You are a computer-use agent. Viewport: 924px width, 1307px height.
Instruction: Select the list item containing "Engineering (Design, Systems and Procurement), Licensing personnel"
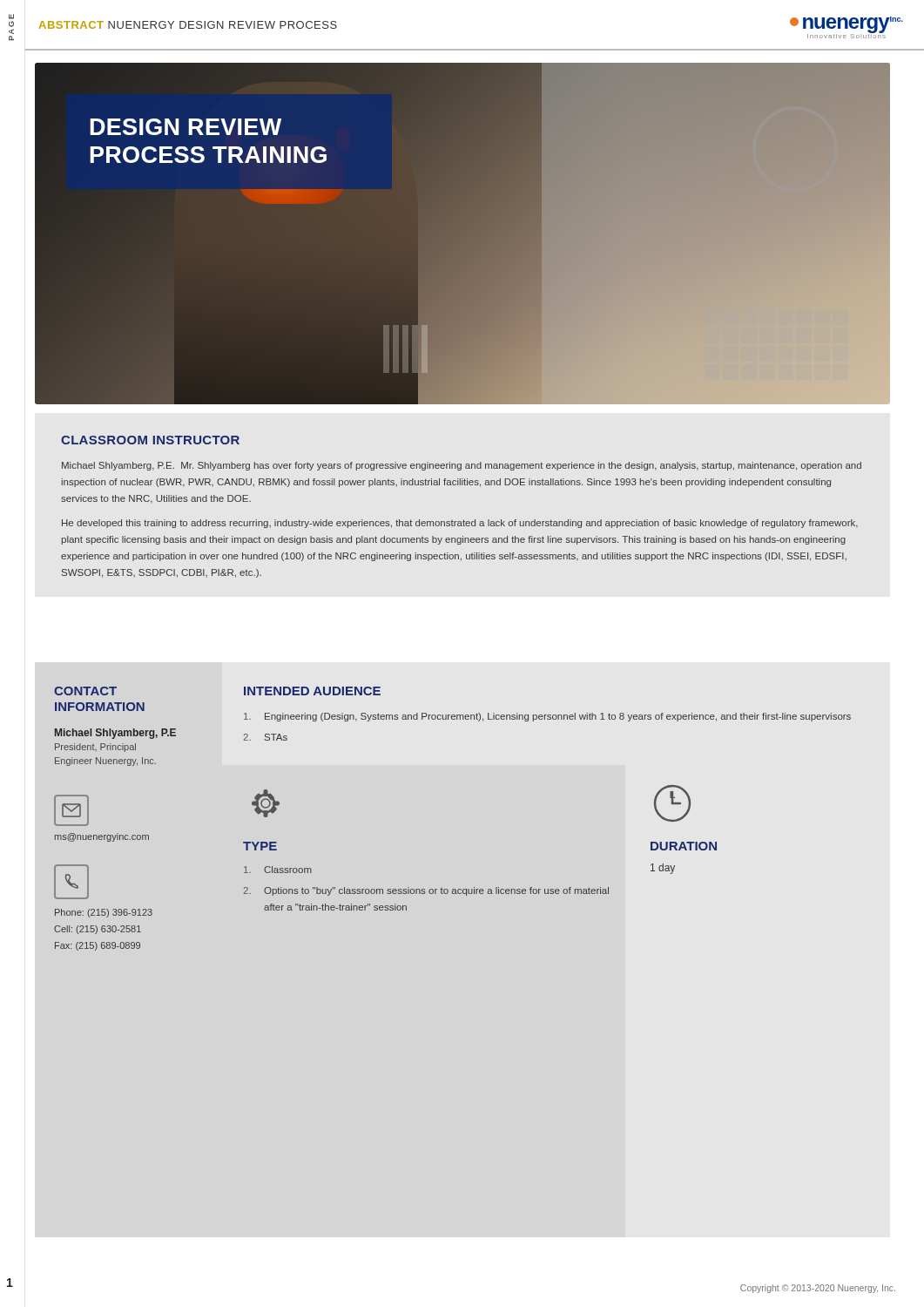547,716
